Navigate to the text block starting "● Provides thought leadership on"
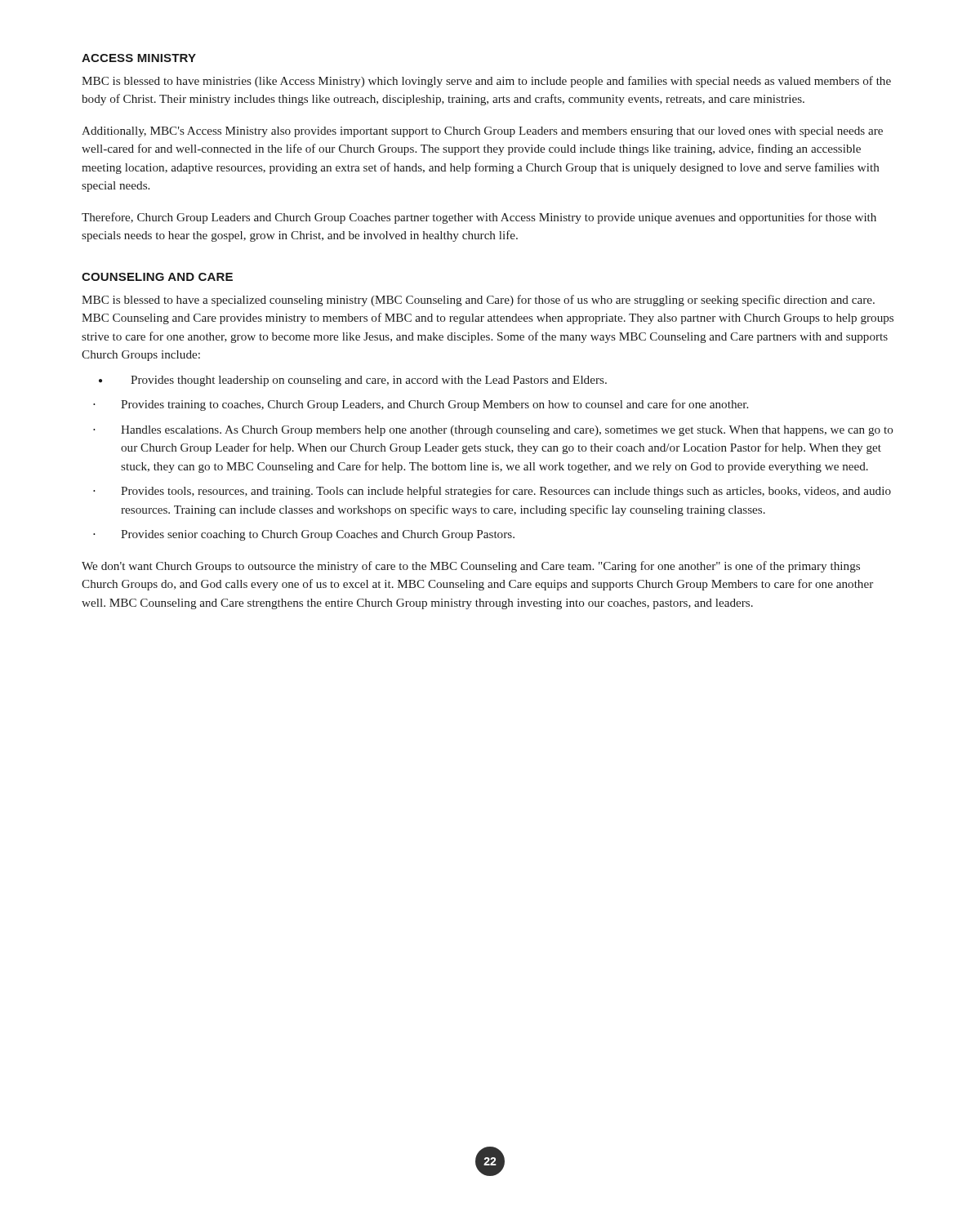The height and width of the screenshot is (1225, 980). (x=490, y=380)
